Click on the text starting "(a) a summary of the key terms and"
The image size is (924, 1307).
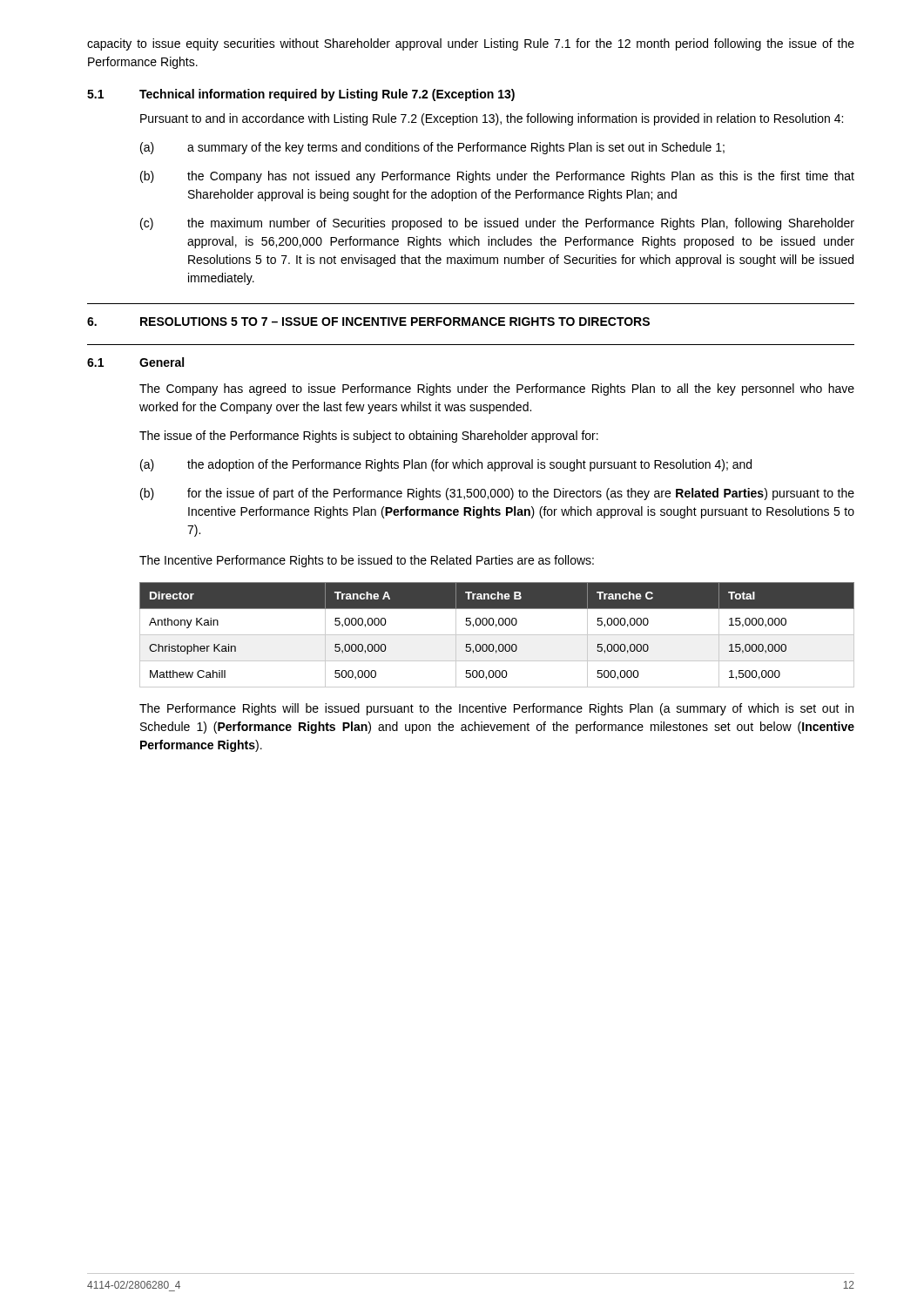click(497, 148)
